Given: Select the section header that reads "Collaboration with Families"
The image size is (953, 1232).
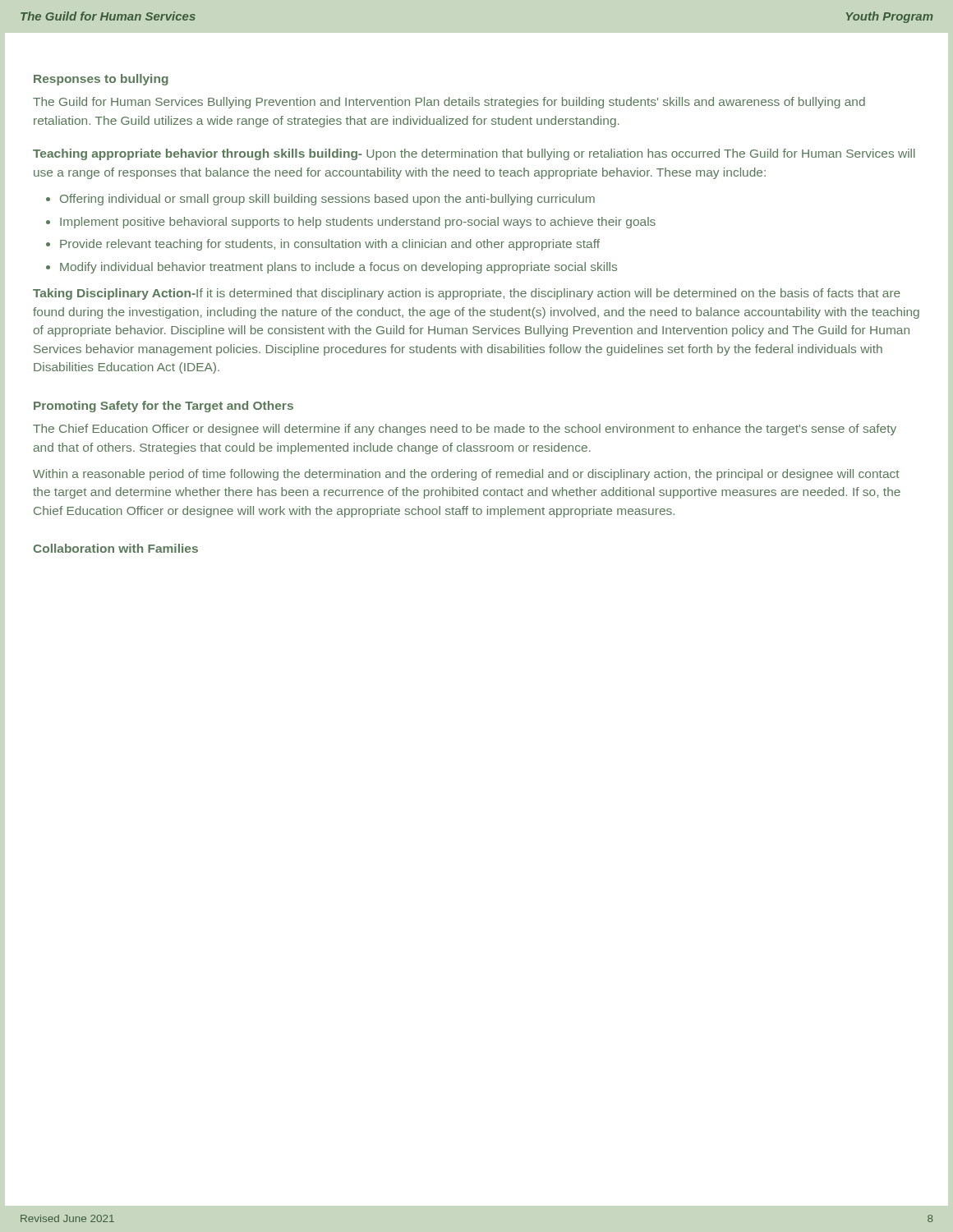Looking at the screenshot, I should click(x=116, y=549).
